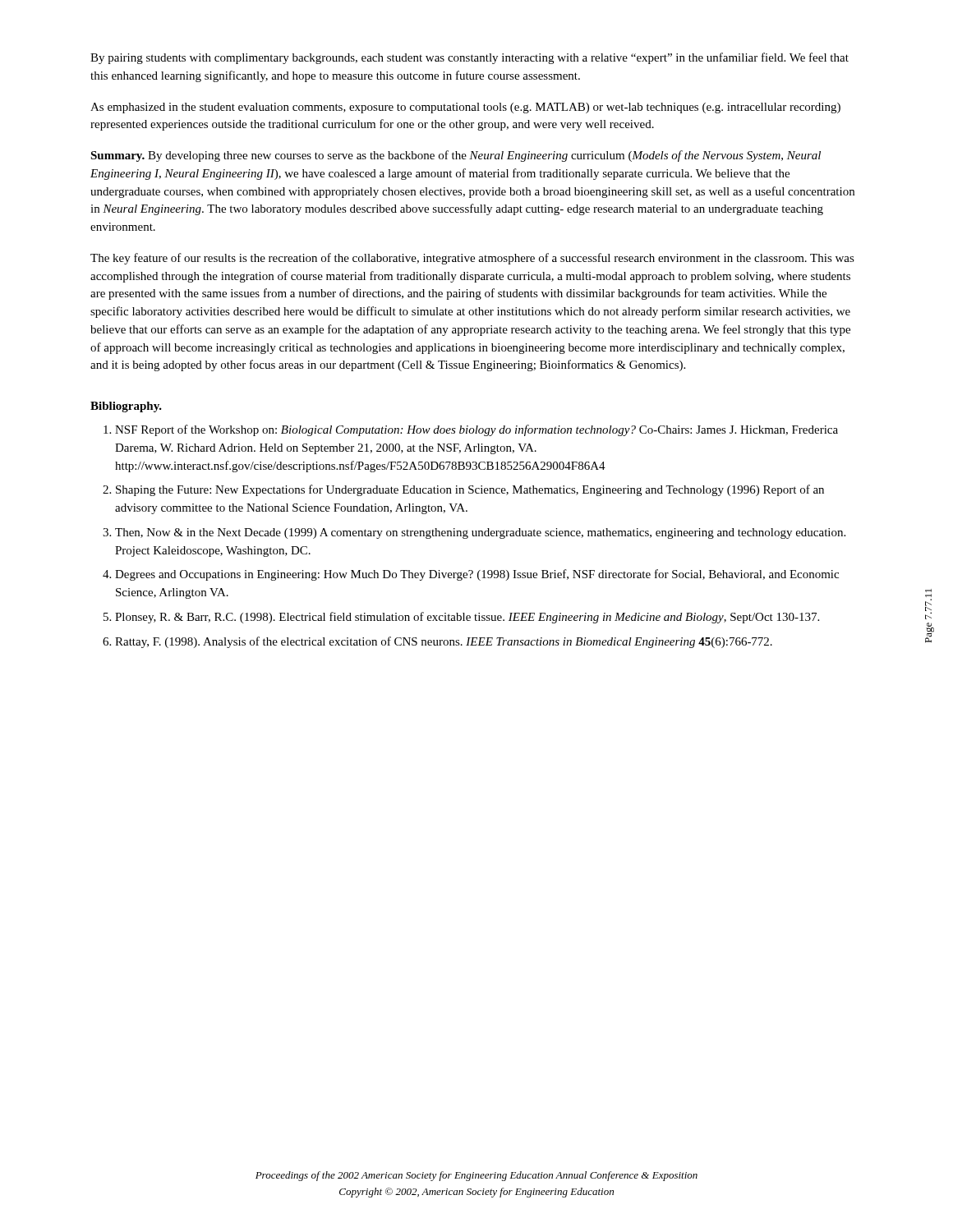The height and width of the screenshot is (1232, 953).
Task: Point to the block starting "Rattay, F. (1998). Analysis of"
Action: point(444,641)
